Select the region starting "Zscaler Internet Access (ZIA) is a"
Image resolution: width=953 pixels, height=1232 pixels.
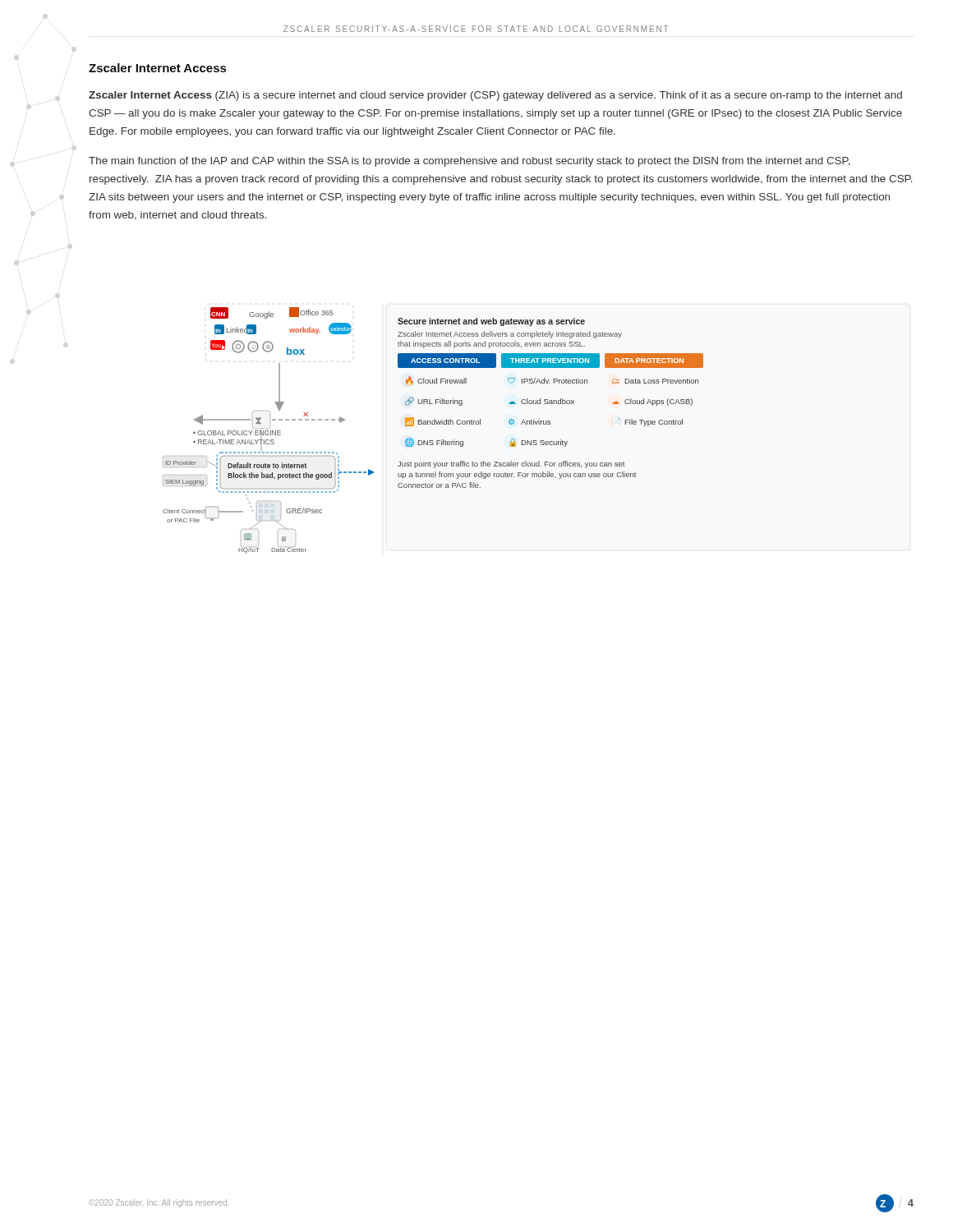pos(496,113)
